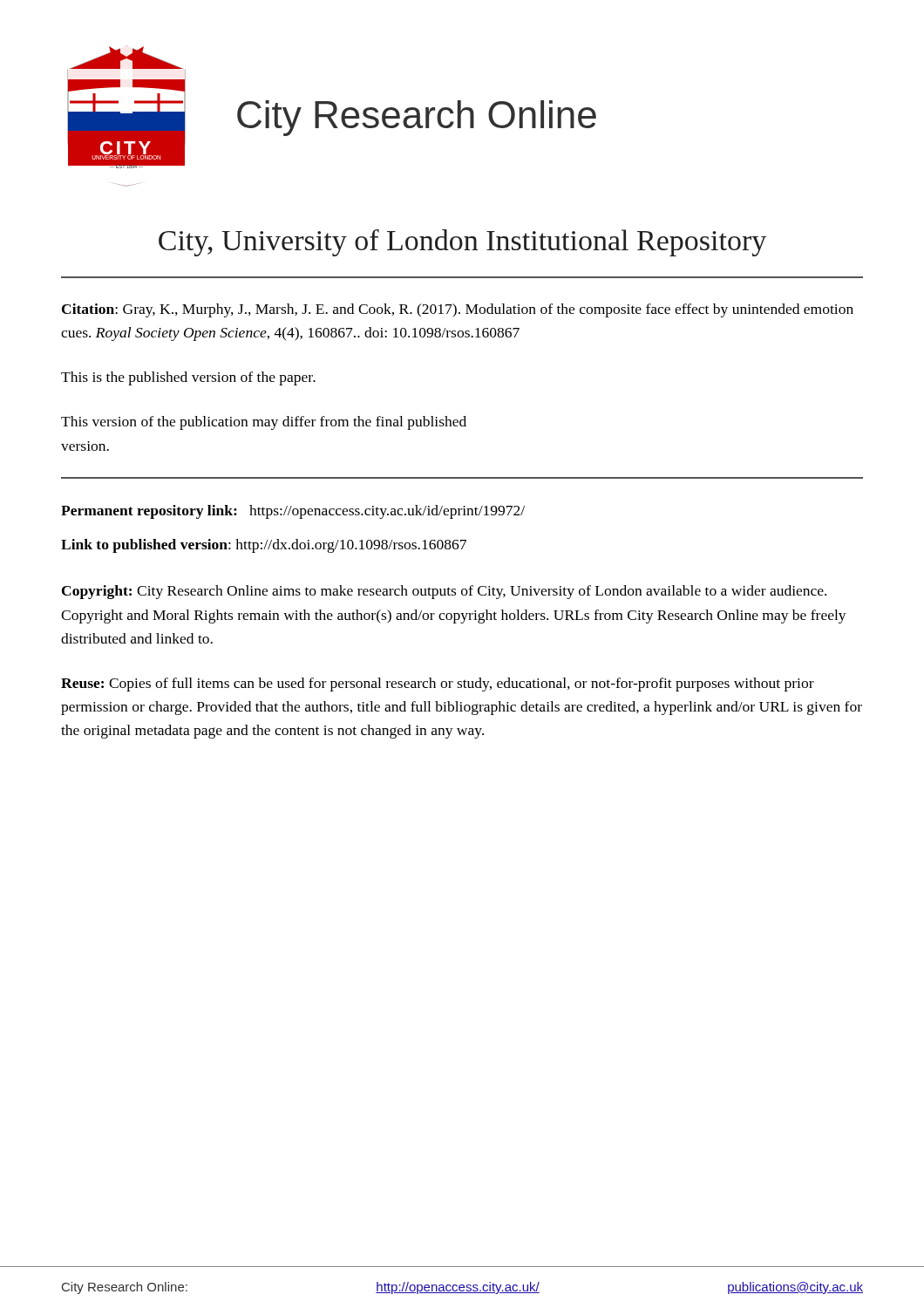Screen dimensions: 1308x924
Task: Point to the block beginning "Link to published version:"
Action: pyautogui.click(x=264, y=544)
